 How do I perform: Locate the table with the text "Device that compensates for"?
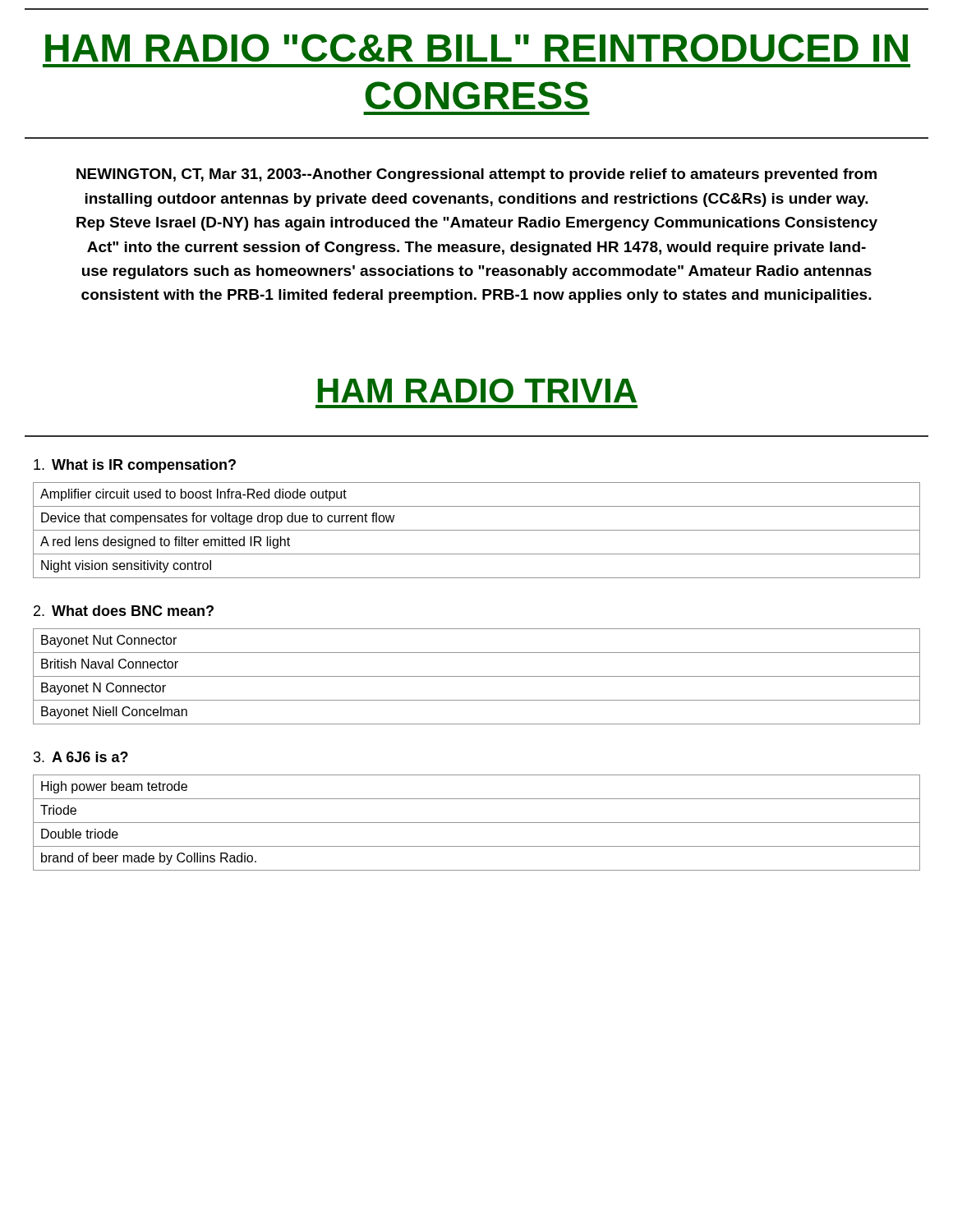(476, 530)
